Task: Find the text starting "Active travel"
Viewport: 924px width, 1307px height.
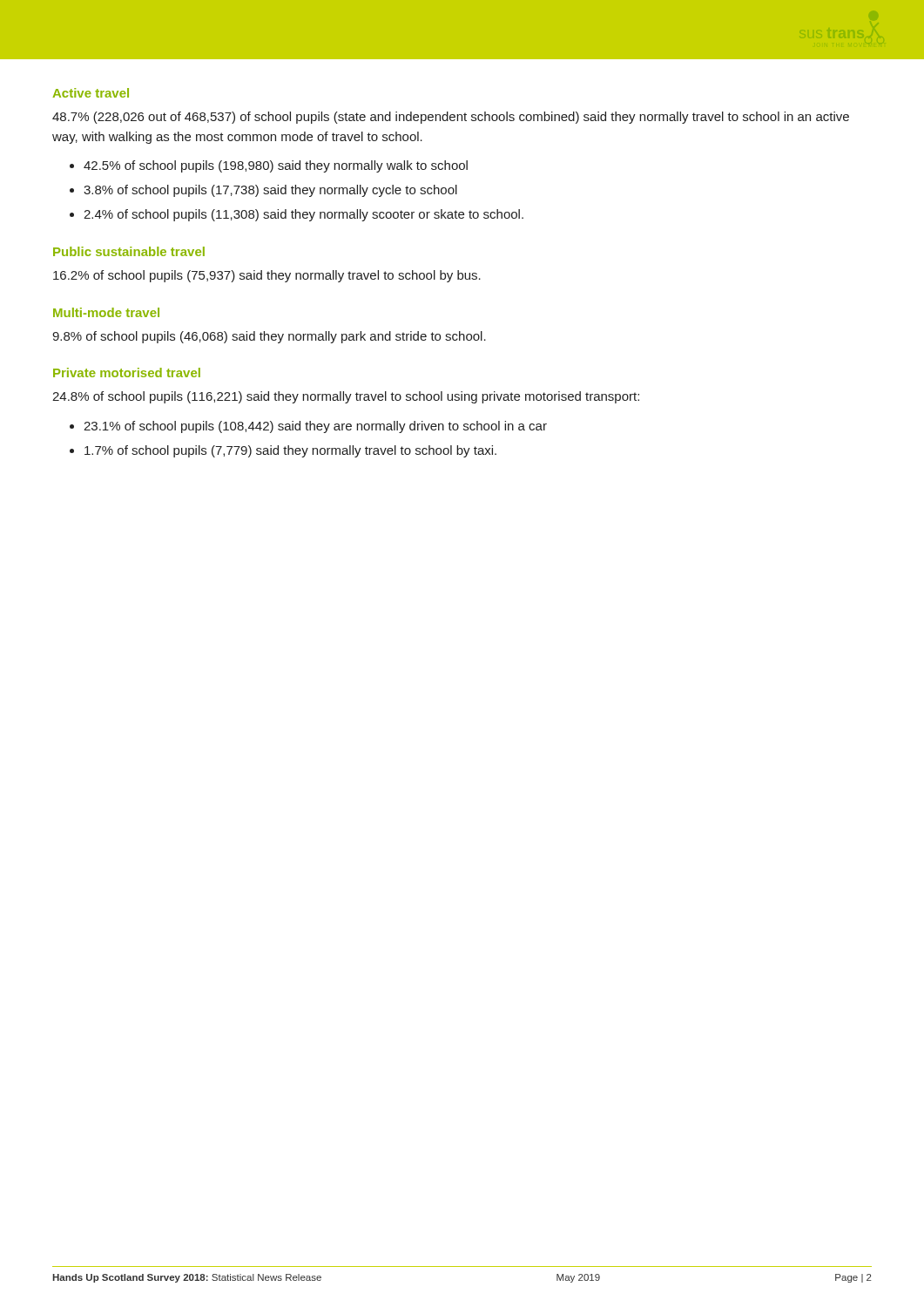Action: (x=91, y=93)
